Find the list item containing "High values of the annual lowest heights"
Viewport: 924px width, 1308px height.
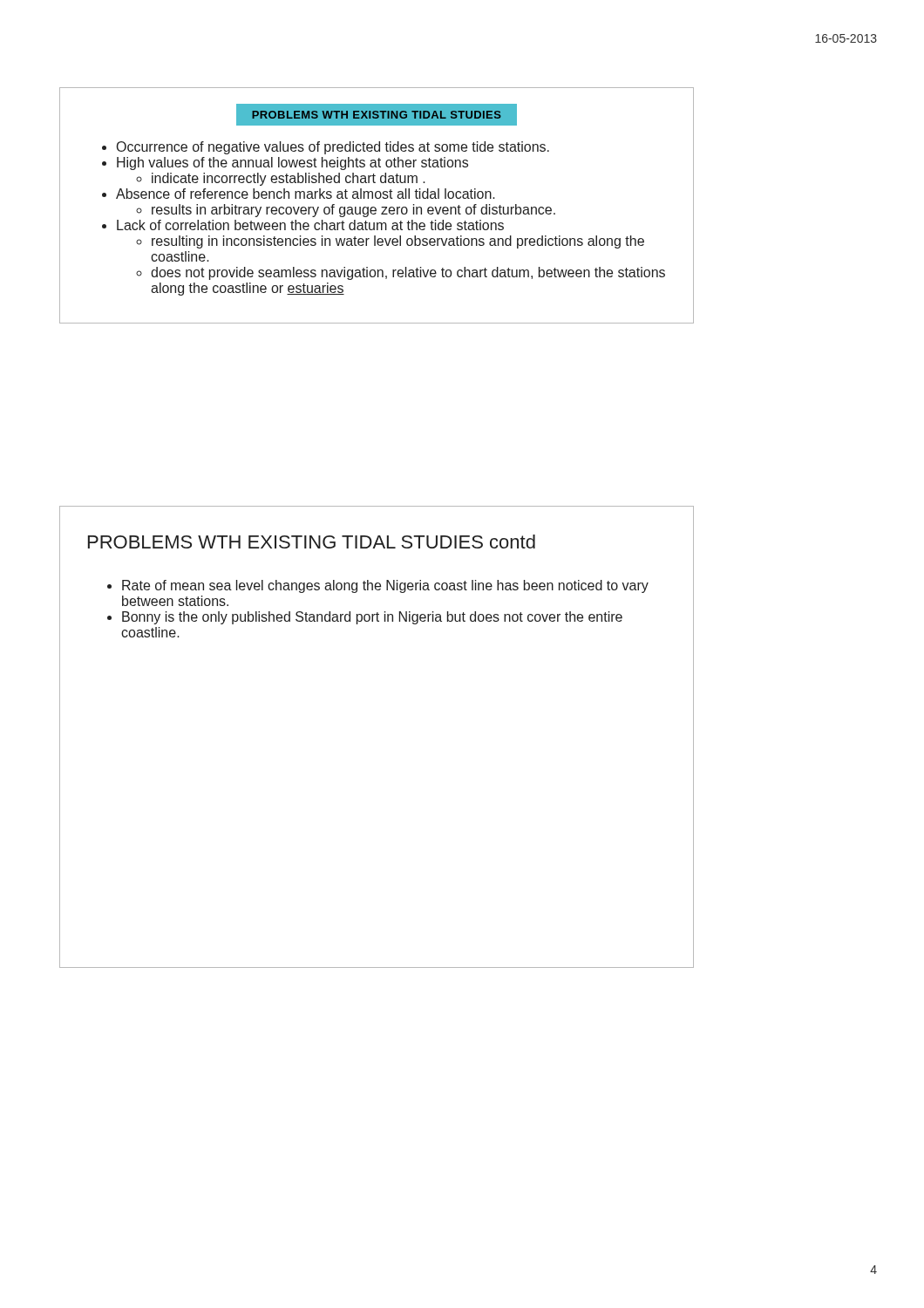(394, 171)
